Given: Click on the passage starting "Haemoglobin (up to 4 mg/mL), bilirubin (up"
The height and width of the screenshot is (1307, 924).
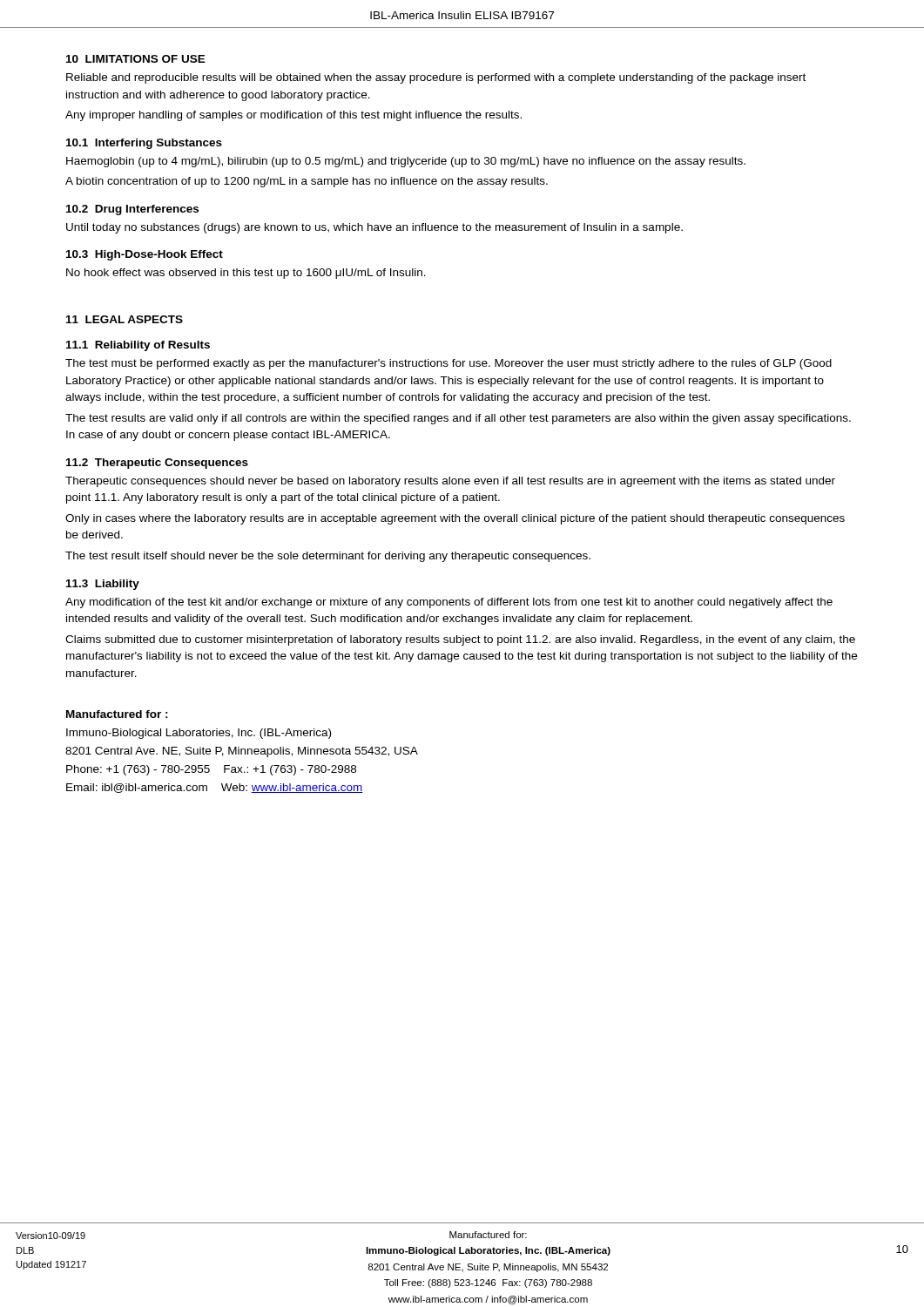Looking at the screenshot, I should (x=406, y=160).
